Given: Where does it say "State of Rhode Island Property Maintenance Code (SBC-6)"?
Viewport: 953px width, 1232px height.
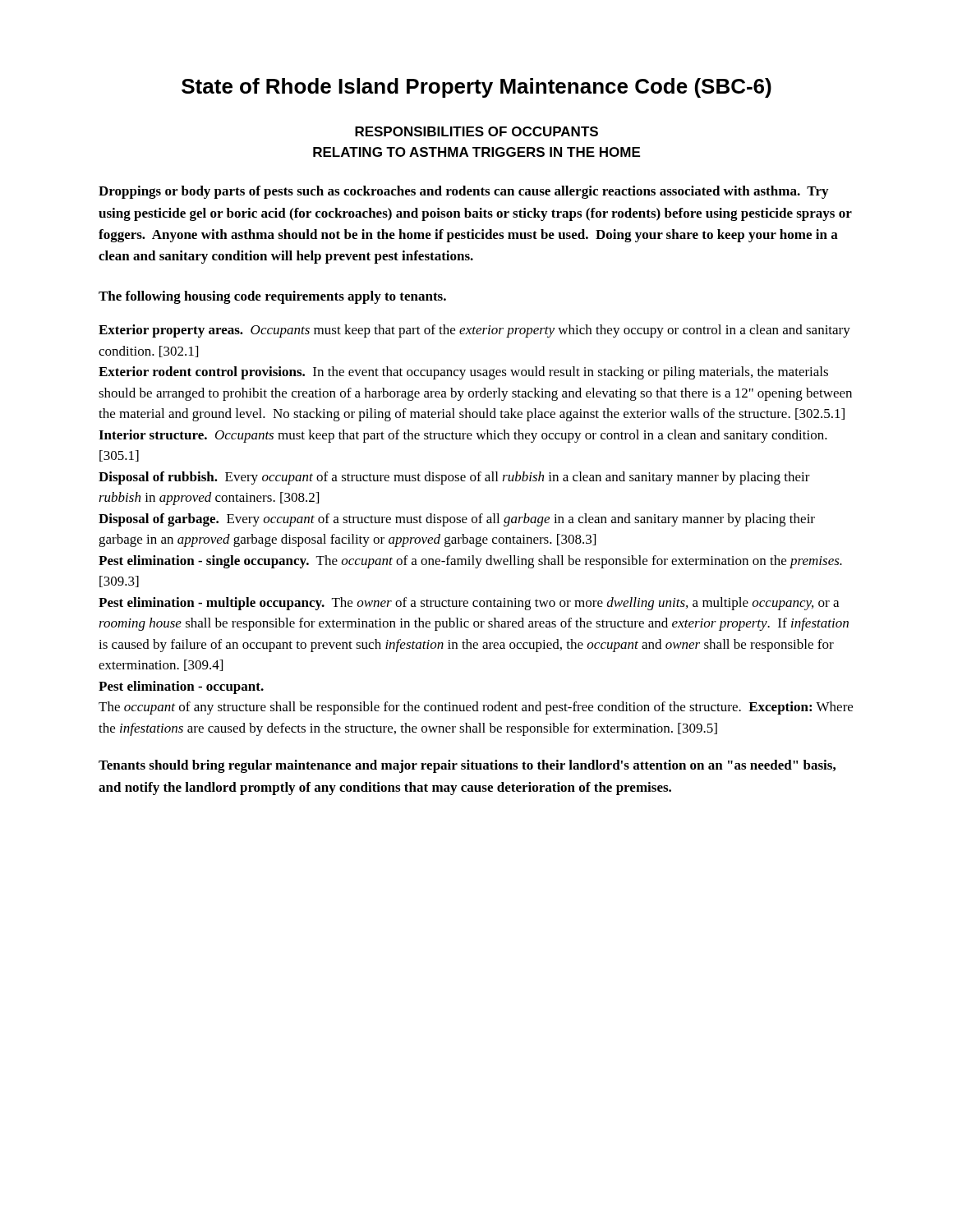Looking at the screenshot, I should 476,87.
